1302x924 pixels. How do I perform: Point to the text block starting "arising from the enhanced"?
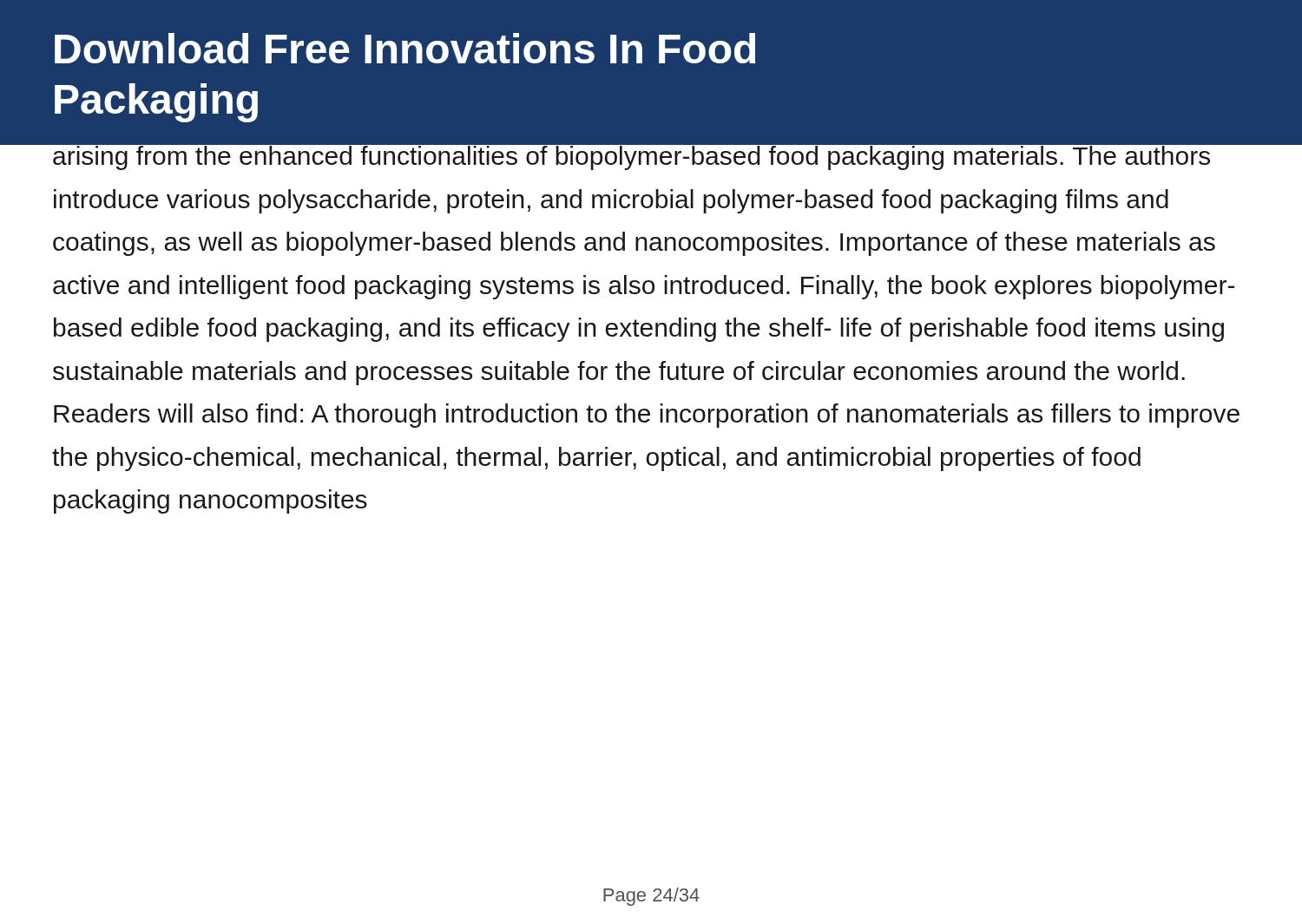[x=651, y=328]
